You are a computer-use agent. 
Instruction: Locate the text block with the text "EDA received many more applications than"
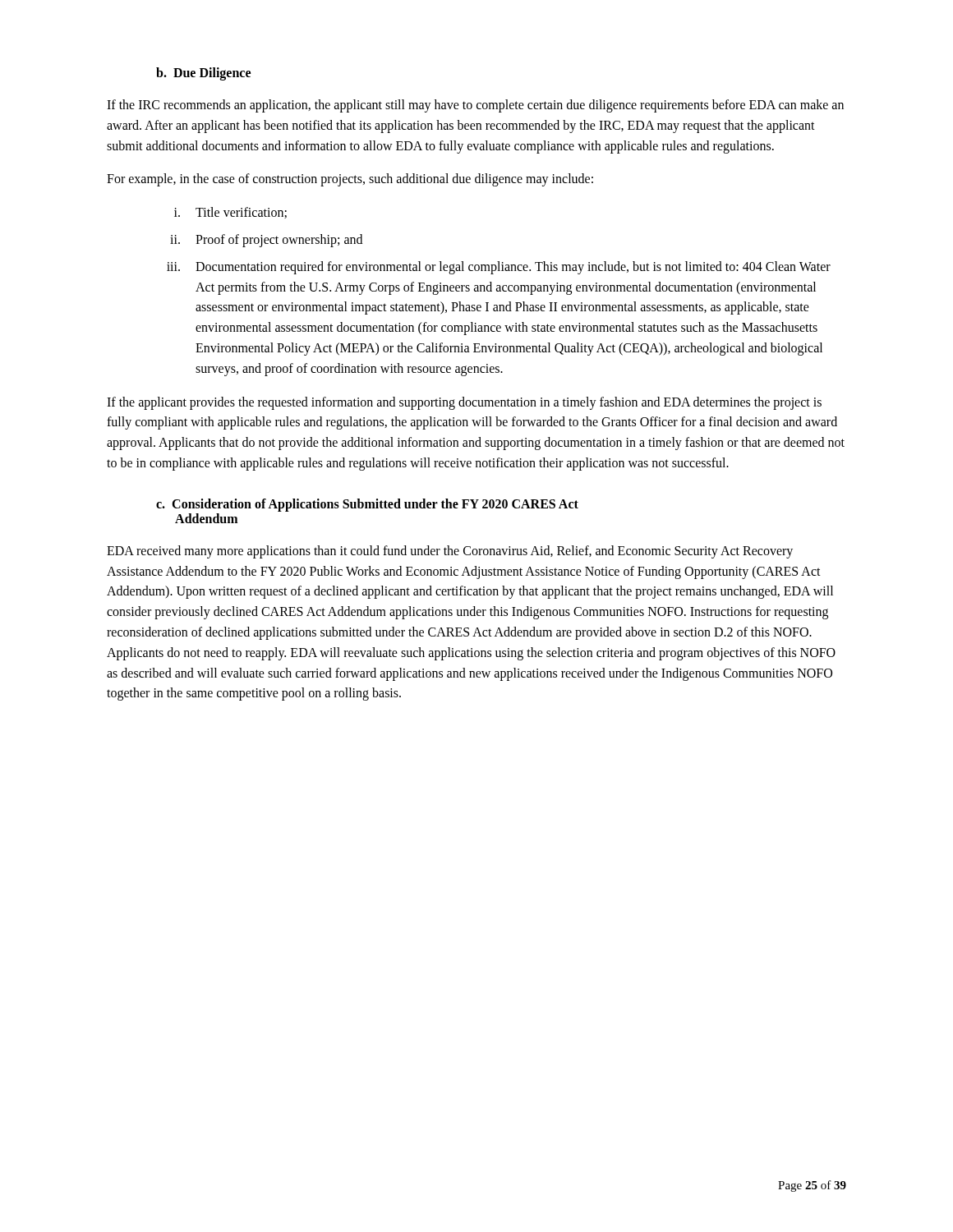coord(471,622)
